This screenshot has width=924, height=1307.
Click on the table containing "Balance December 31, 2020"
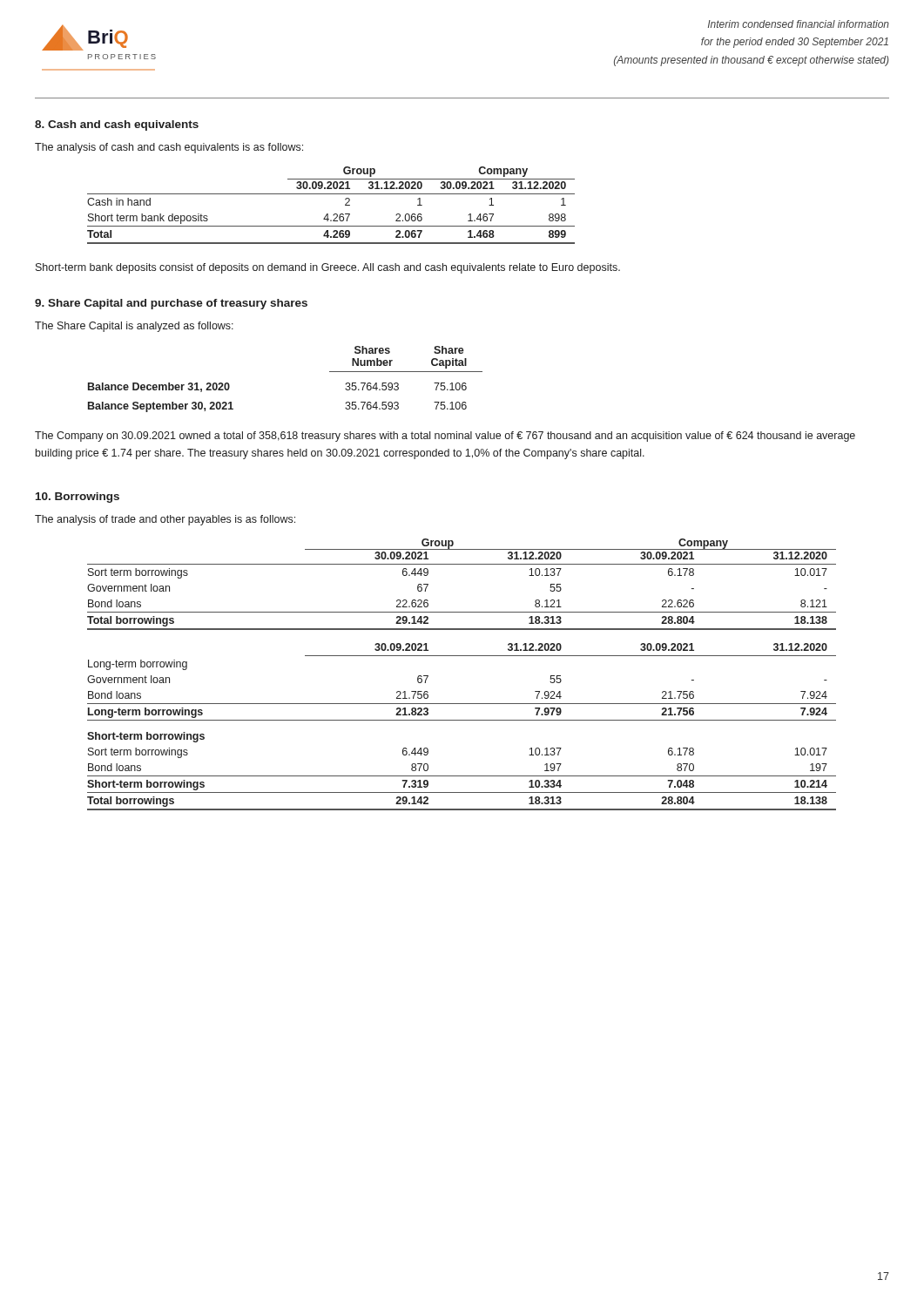[x=488, y=379]
